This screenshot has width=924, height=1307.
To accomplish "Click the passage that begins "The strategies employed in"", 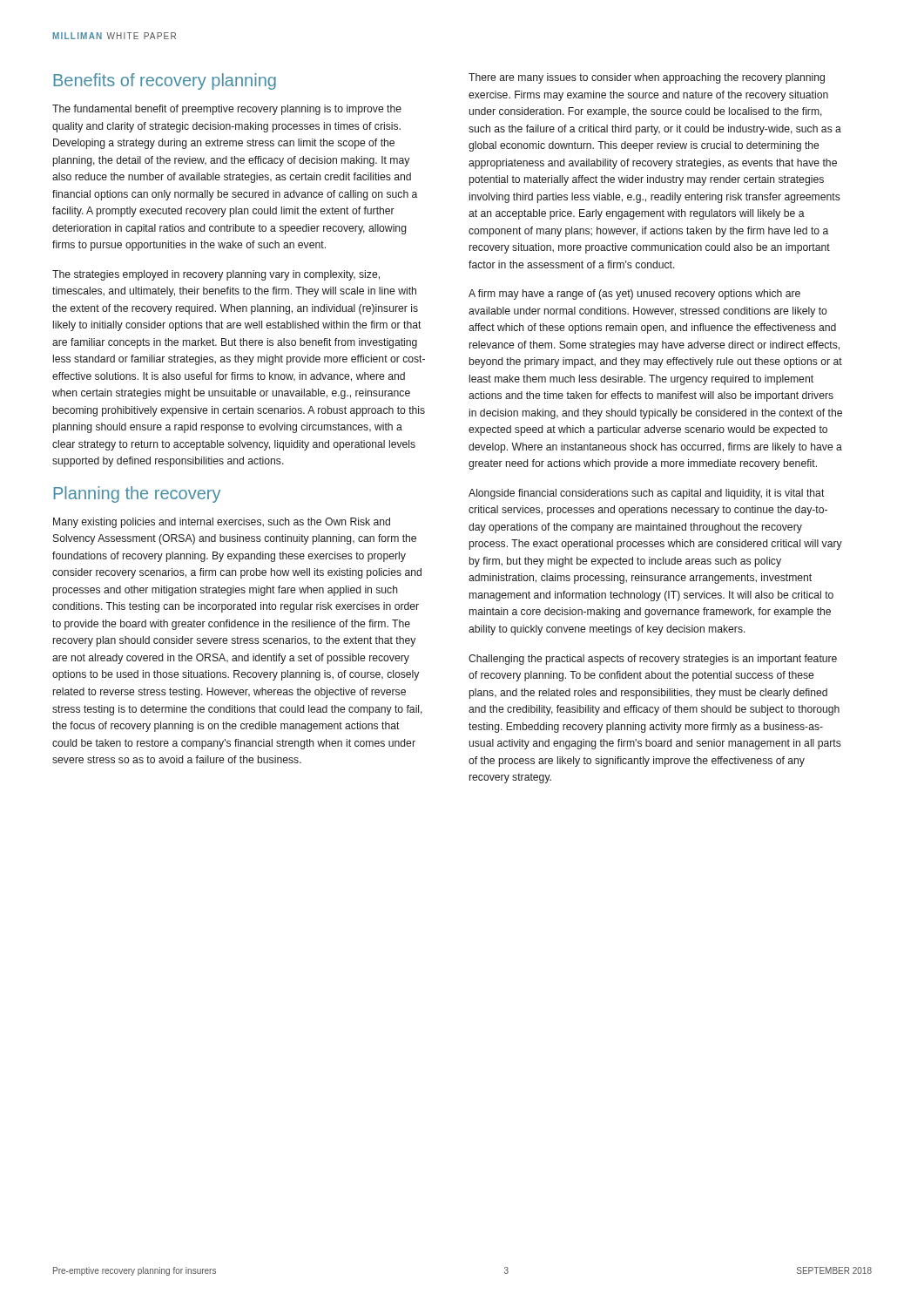I will pyautogui.click(x=240, y=368).
